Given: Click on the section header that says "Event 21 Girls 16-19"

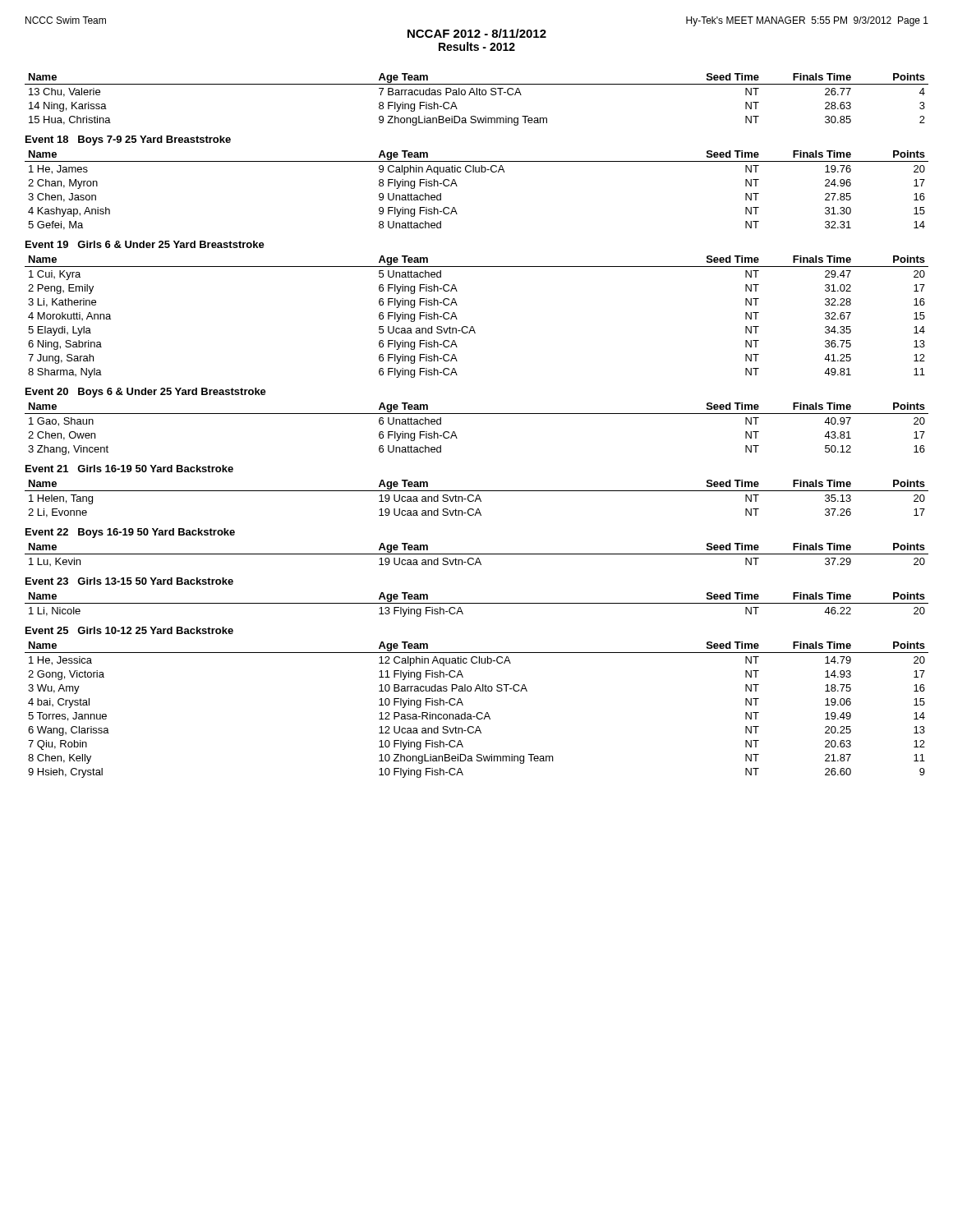Looking at the screenshot, I should (129, 469).
